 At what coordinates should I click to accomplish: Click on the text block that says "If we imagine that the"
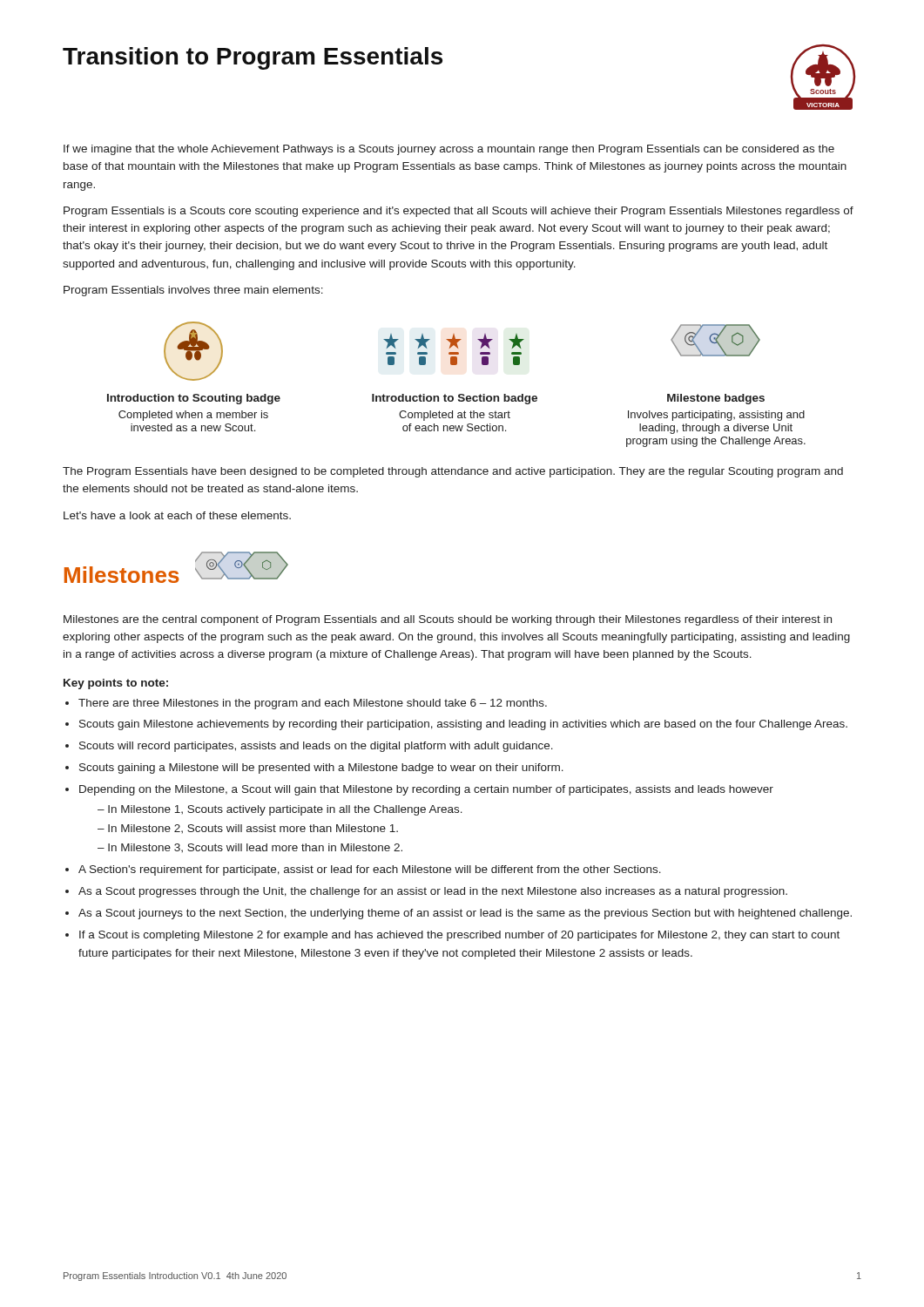click(x=455, y=166)
